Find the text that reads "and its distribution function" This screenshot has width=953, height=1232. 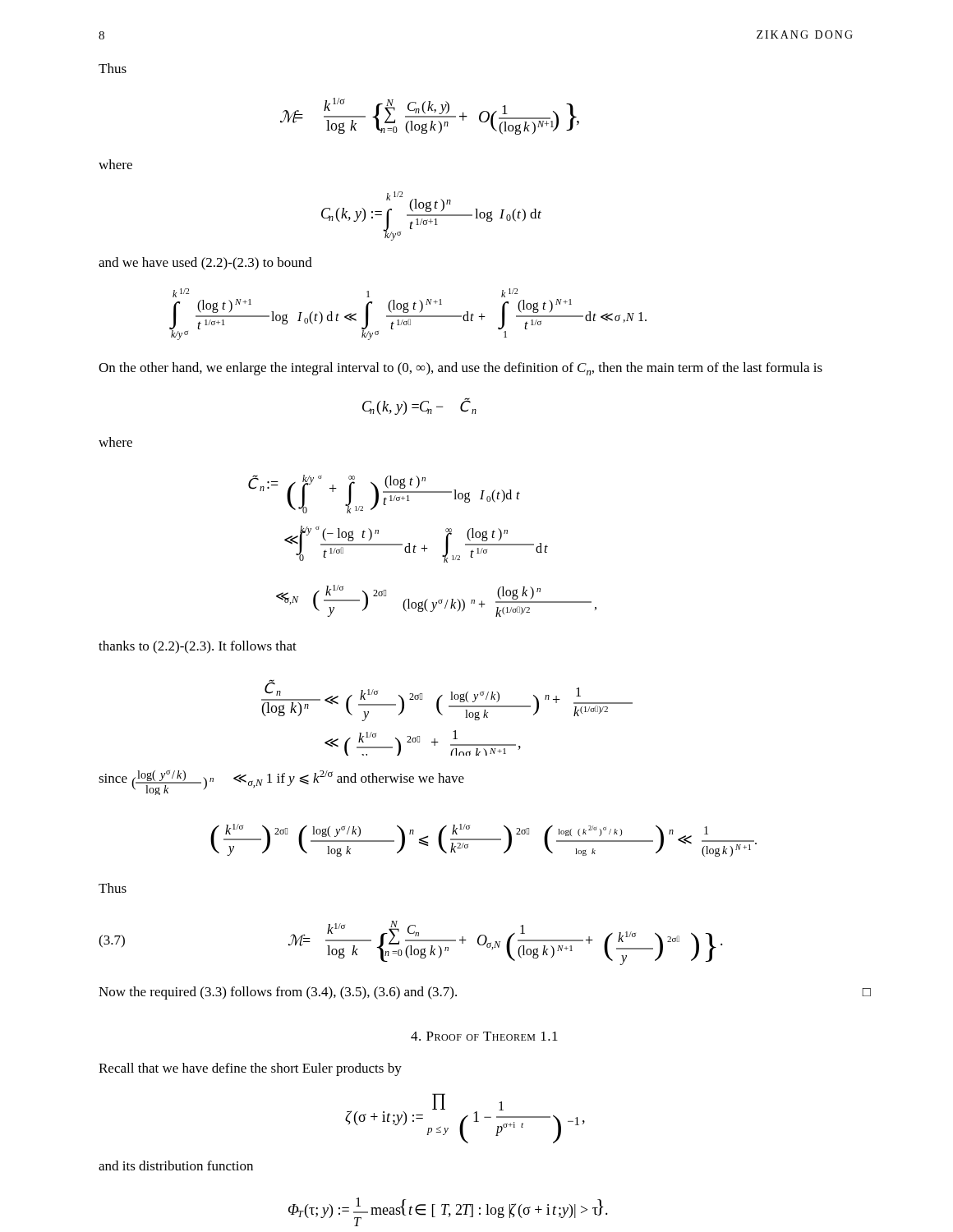176,1166
